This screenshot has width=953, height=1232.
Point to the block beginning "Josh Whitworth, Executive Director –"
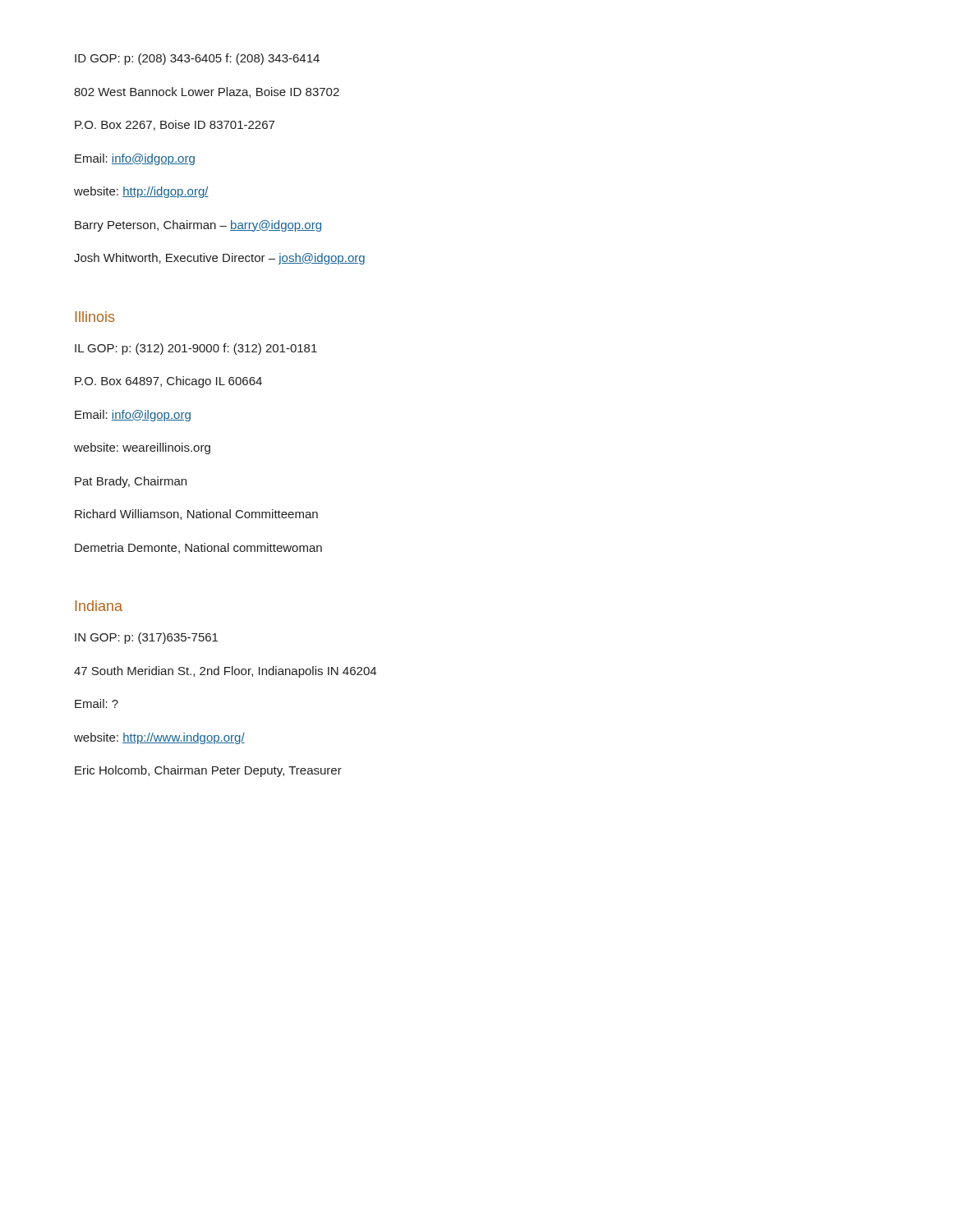coord(220,257)
